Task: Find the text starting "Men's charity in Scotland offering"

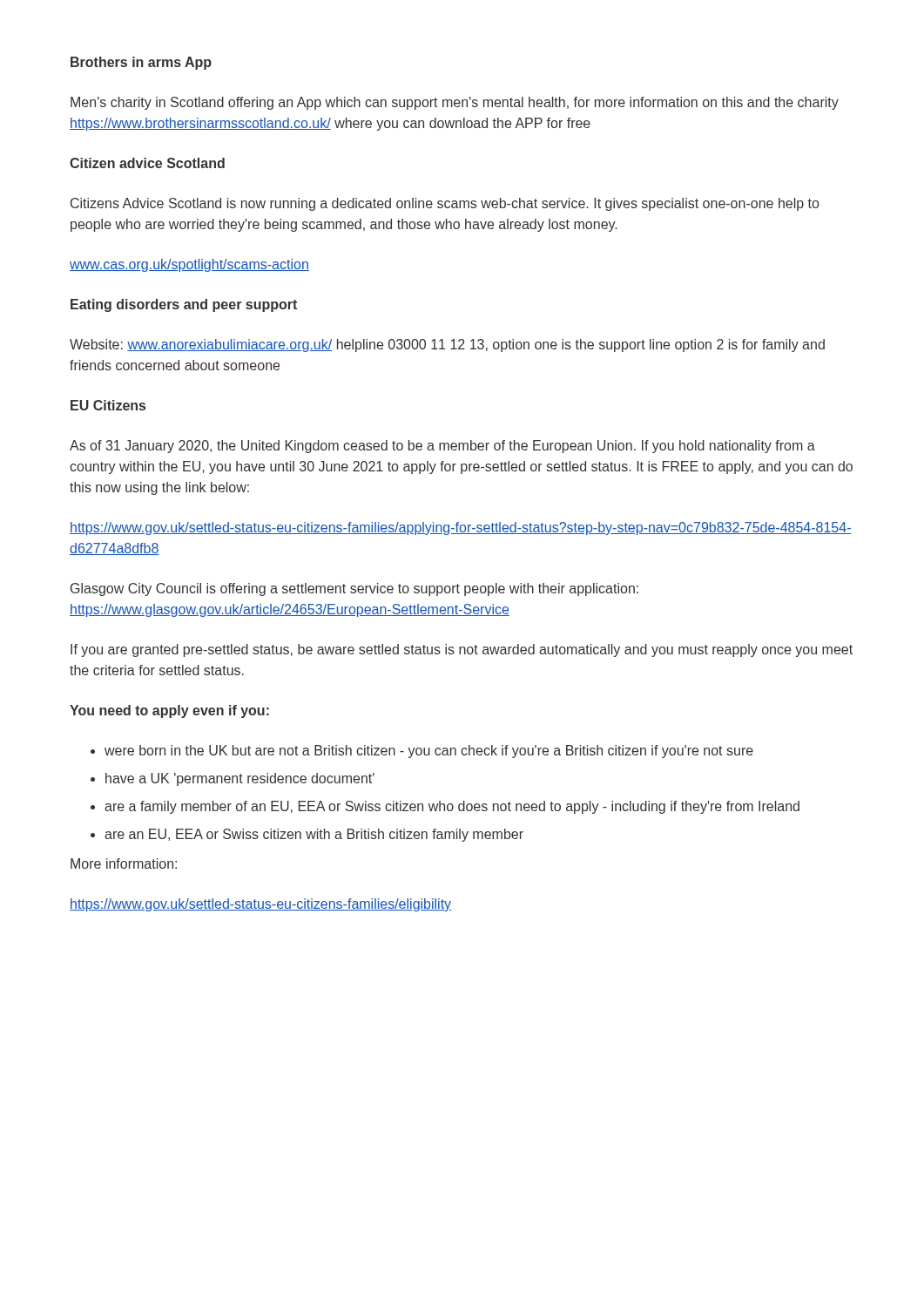Action: [462, 113]
